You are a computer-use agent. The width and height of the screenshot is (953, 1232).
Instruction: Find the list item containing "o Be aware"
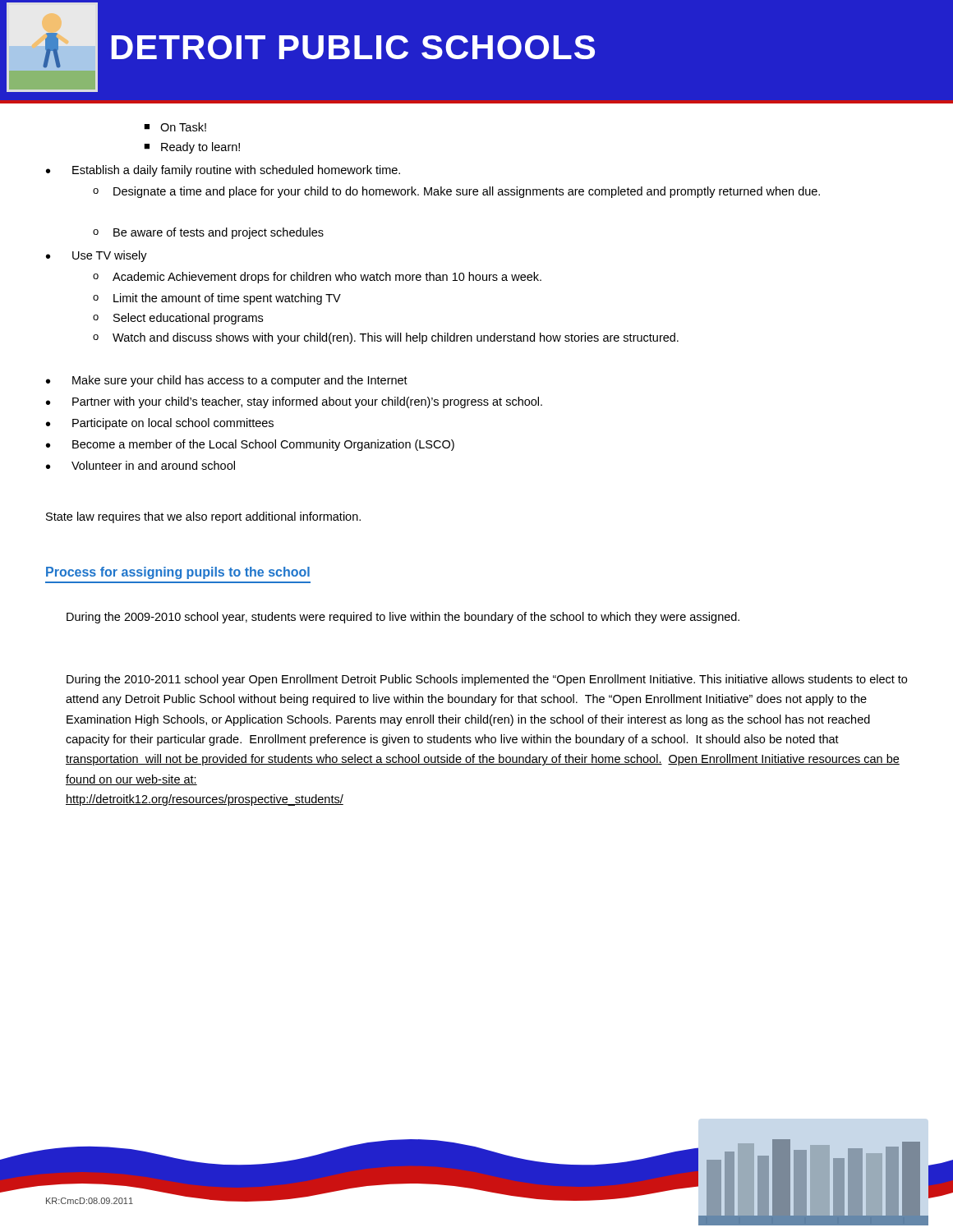tap(208, 233)
